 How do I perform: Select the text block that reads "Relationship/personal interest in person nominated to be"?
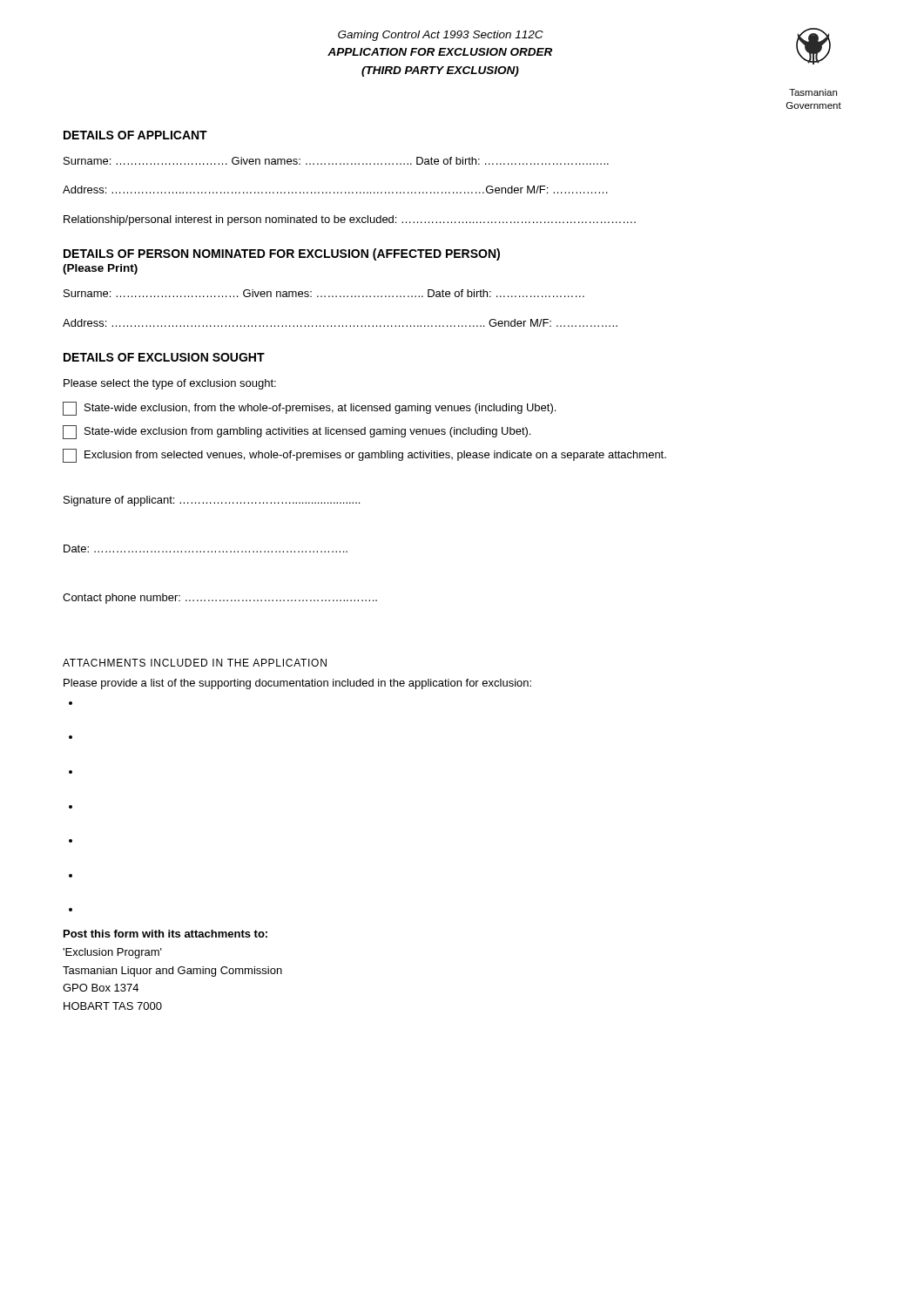click(x=350, y=219)
